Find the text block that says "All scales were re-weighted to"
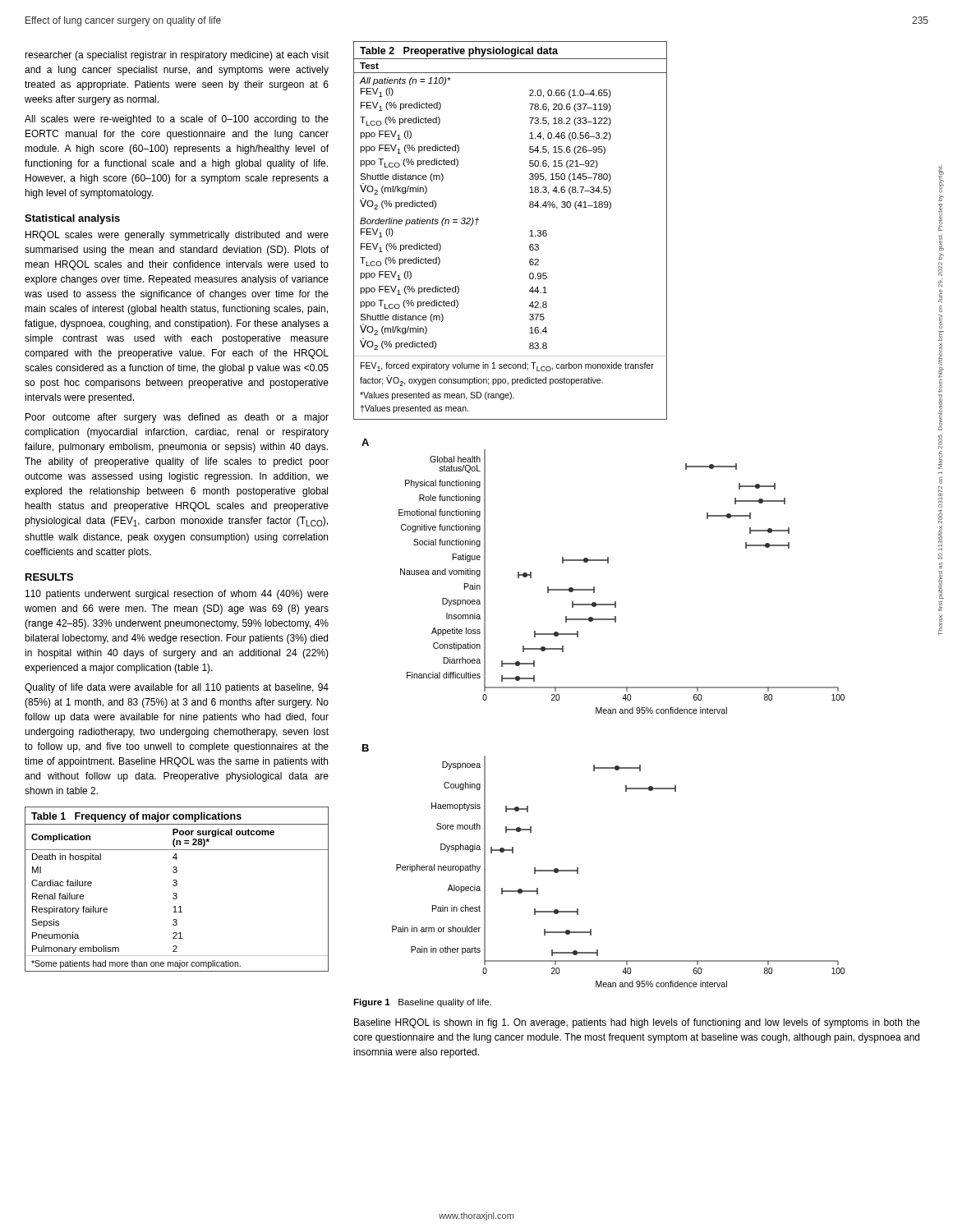The image size is (953, 1232). 177,156
